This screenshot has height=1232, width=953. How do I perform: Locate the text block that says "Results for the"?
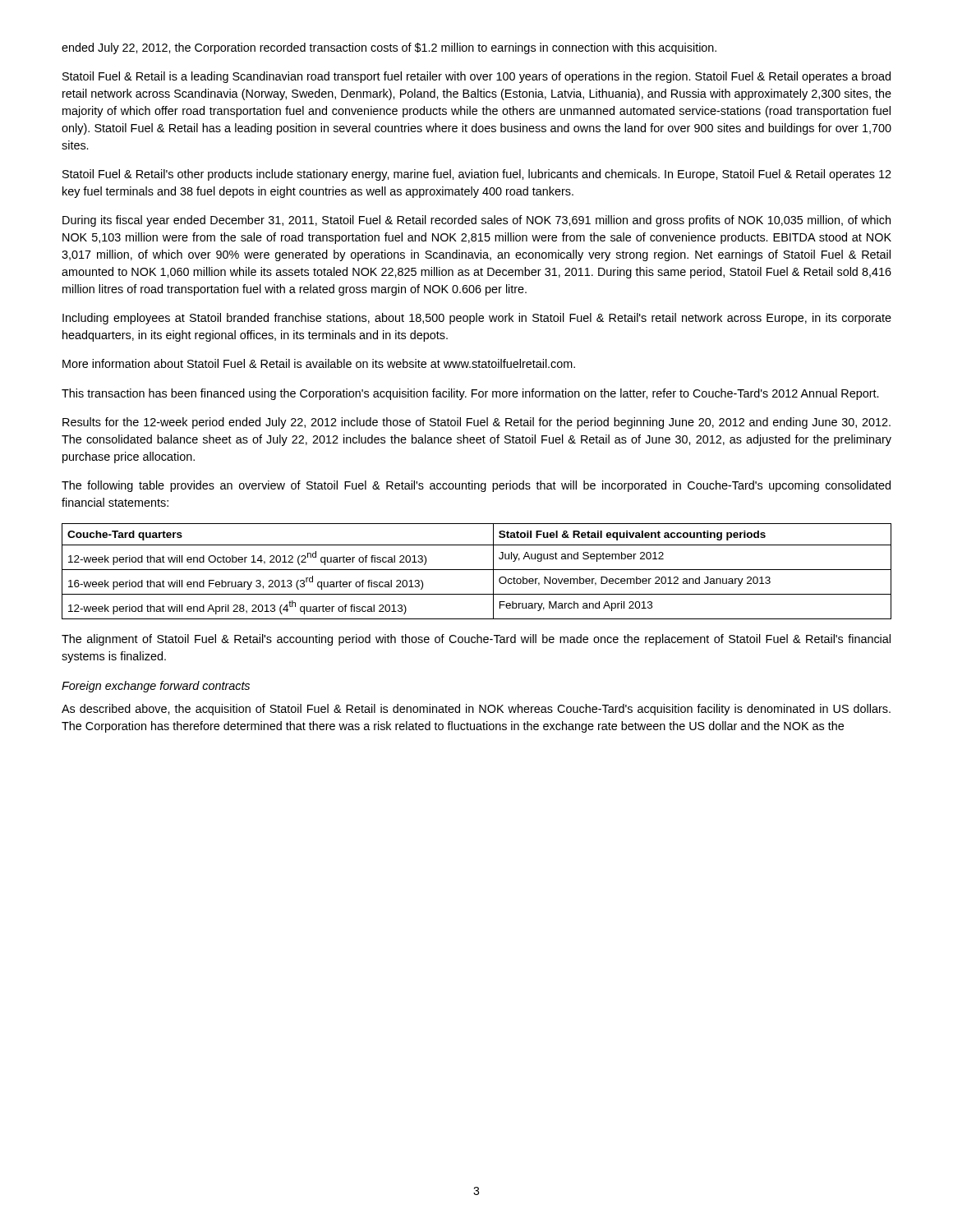click(476, 439)
